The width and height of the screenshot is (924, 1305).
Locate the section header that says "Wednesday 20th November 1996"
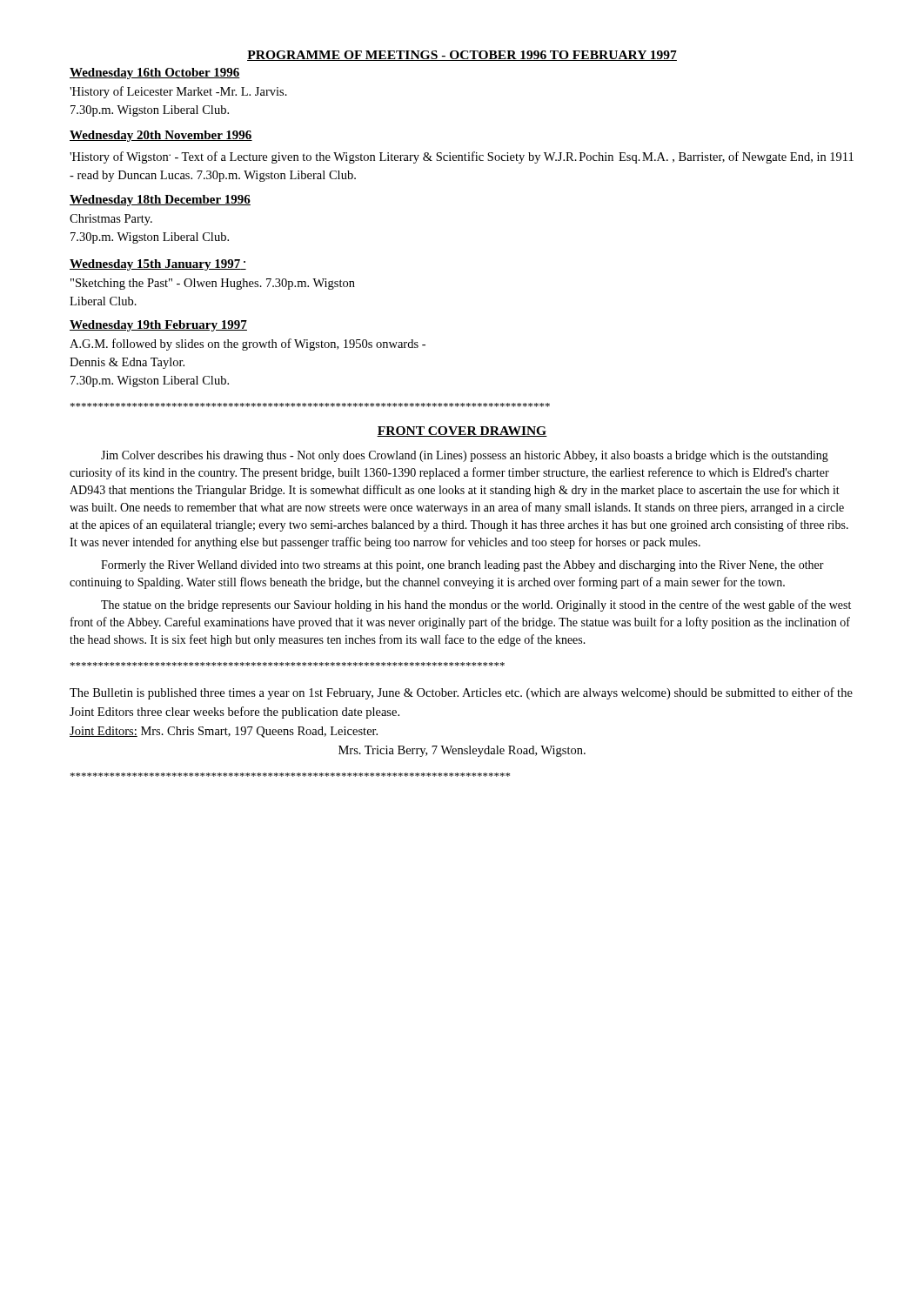161,135
